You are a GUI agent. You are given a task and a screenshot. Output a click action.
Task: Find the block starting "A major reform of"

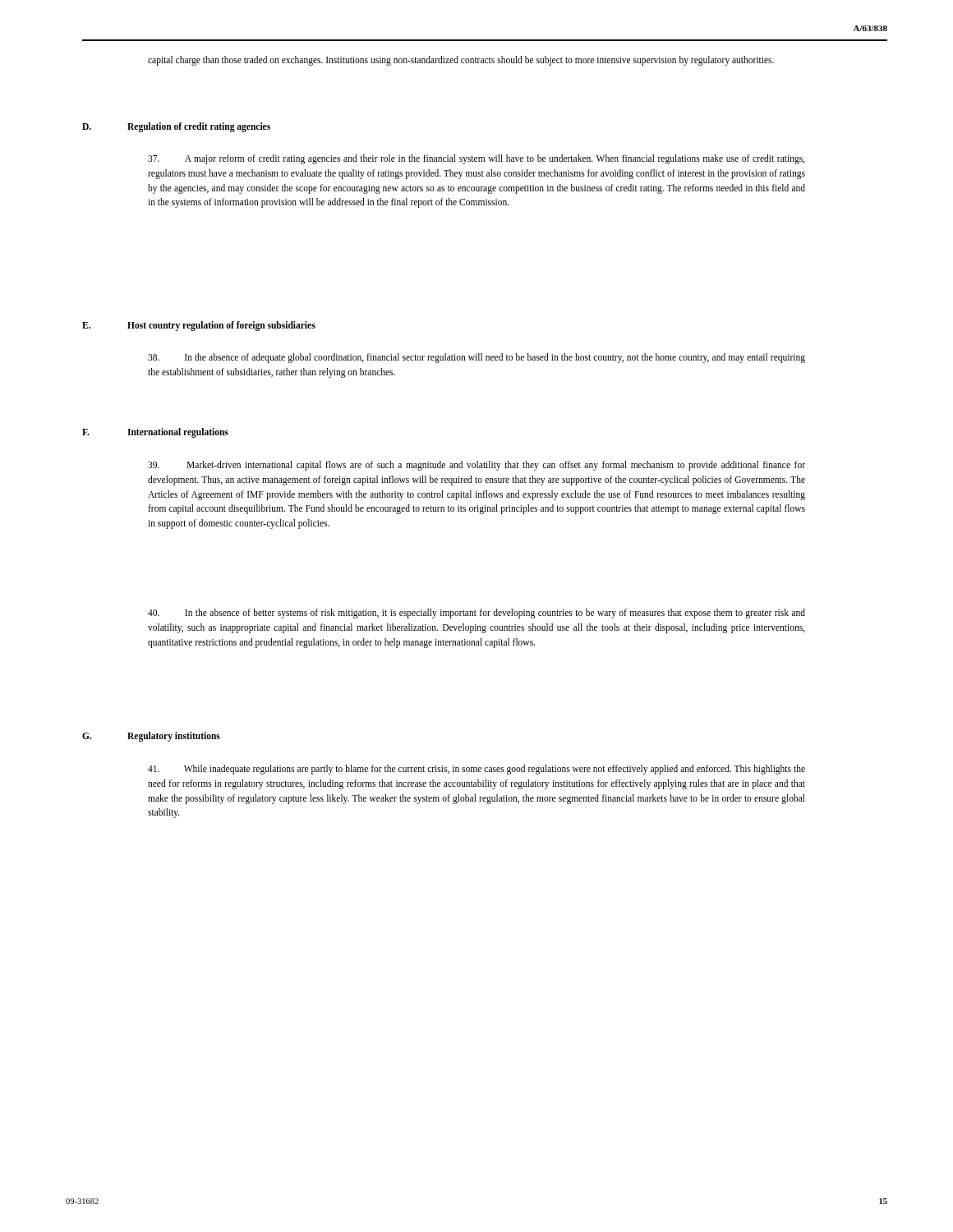click(x=476, y=180)
